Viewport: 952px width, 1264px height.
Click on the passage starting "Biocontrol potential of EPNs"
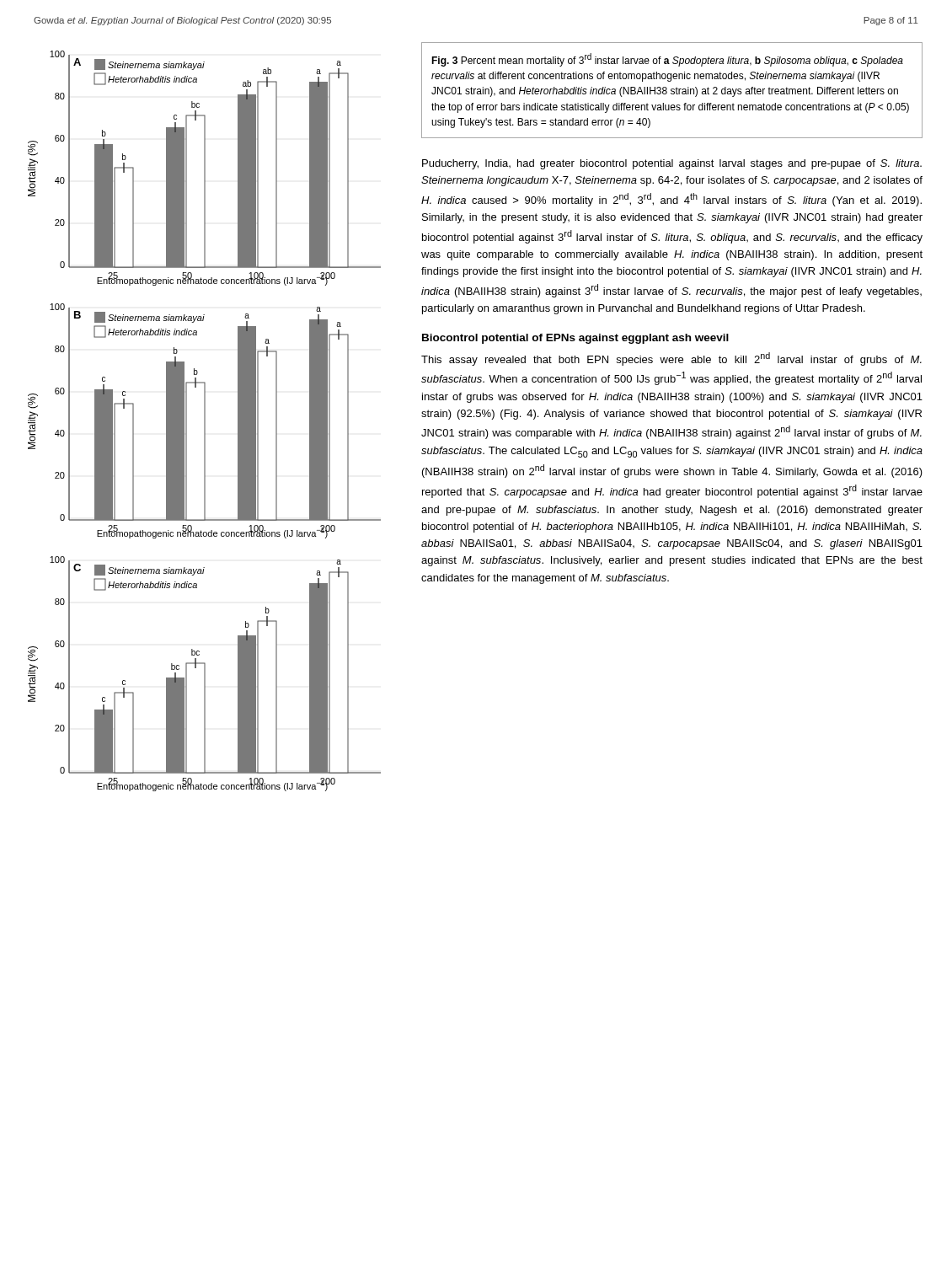[x=575, y=337]
